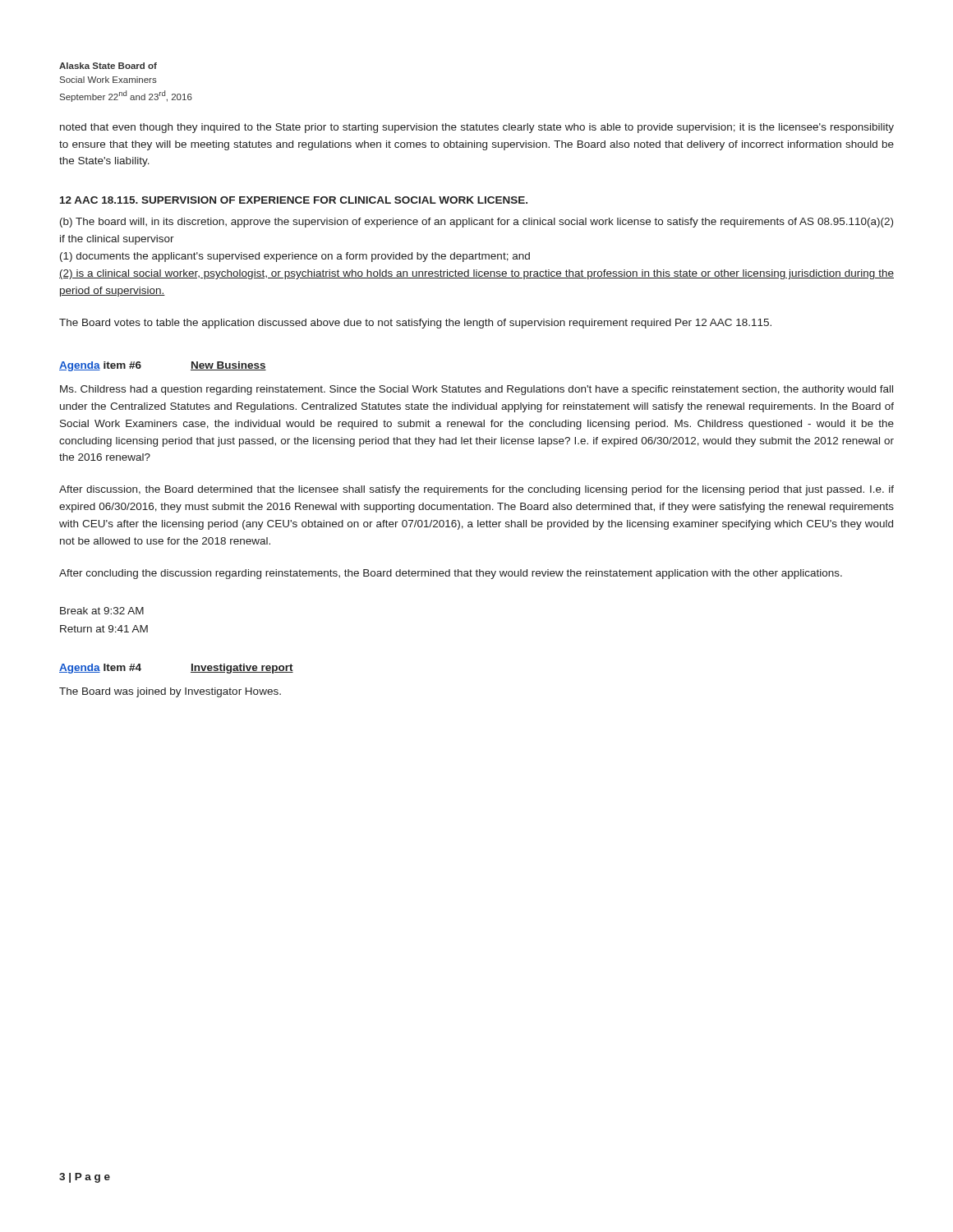
Task: Click on the text block that reads "(b) The board will, in"
Action: pos(476,256)
